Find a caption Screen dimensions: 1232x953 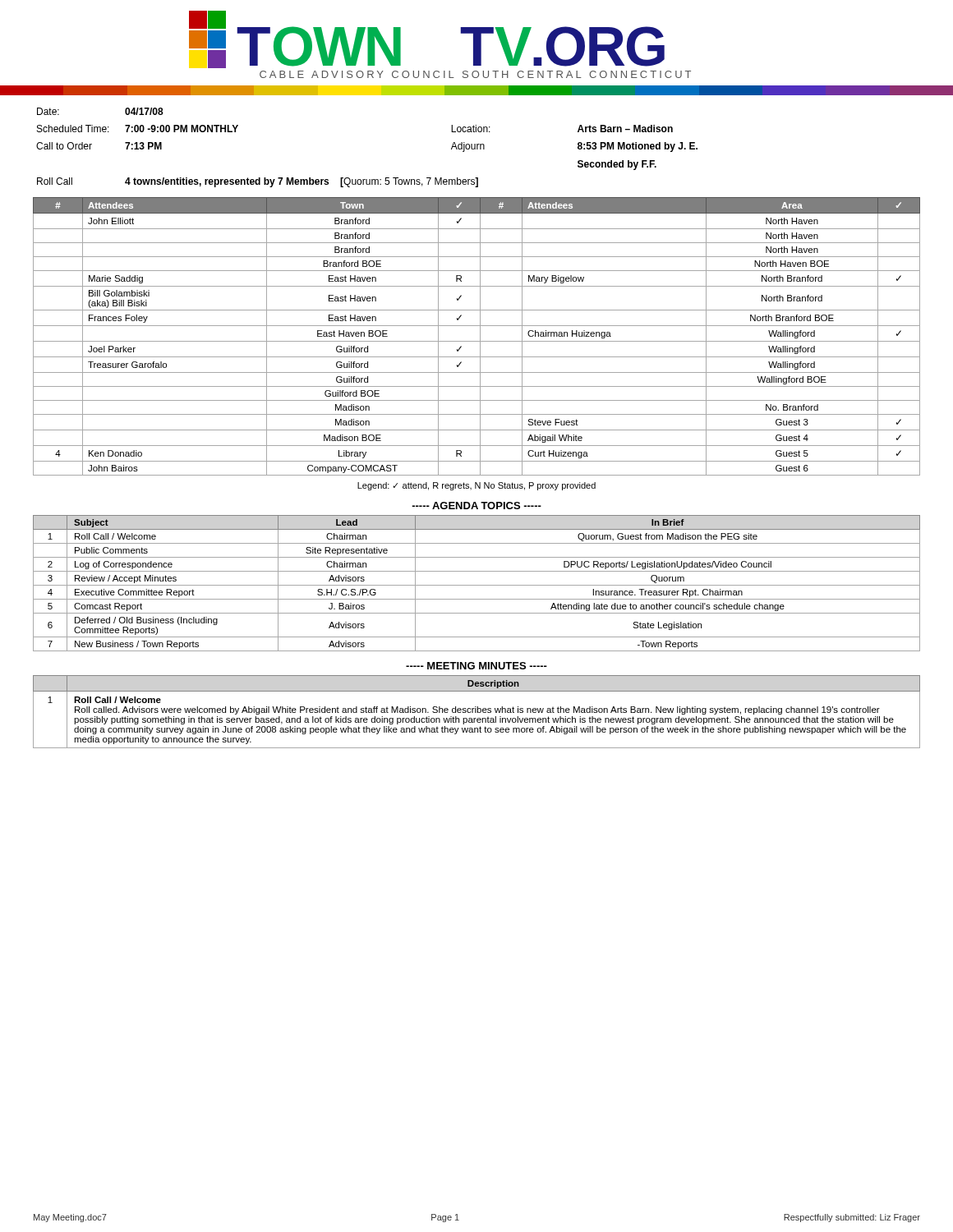[476, 485]
